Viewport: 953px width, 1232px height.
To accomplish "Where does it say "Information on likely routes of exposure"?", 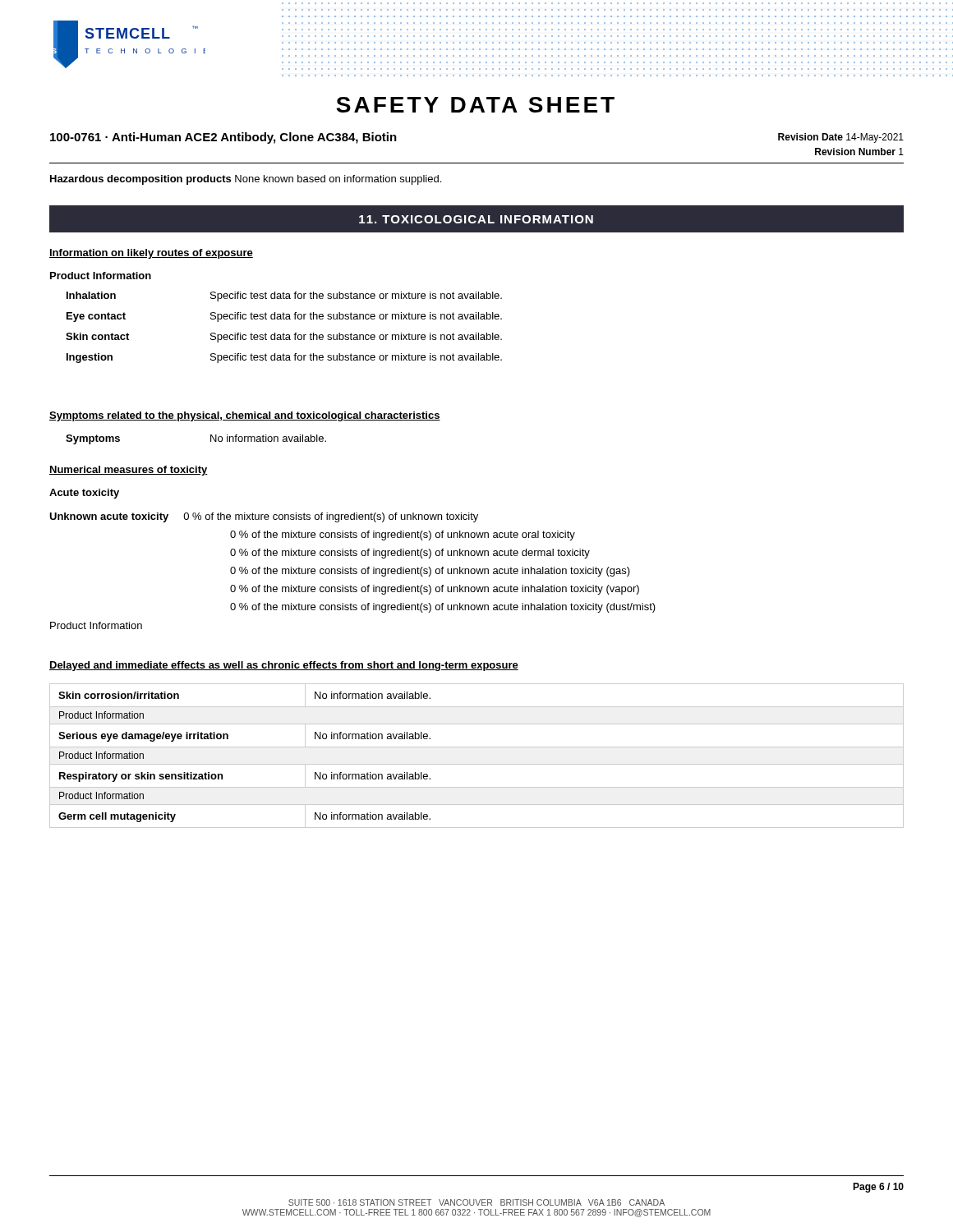I will (151, 253).
